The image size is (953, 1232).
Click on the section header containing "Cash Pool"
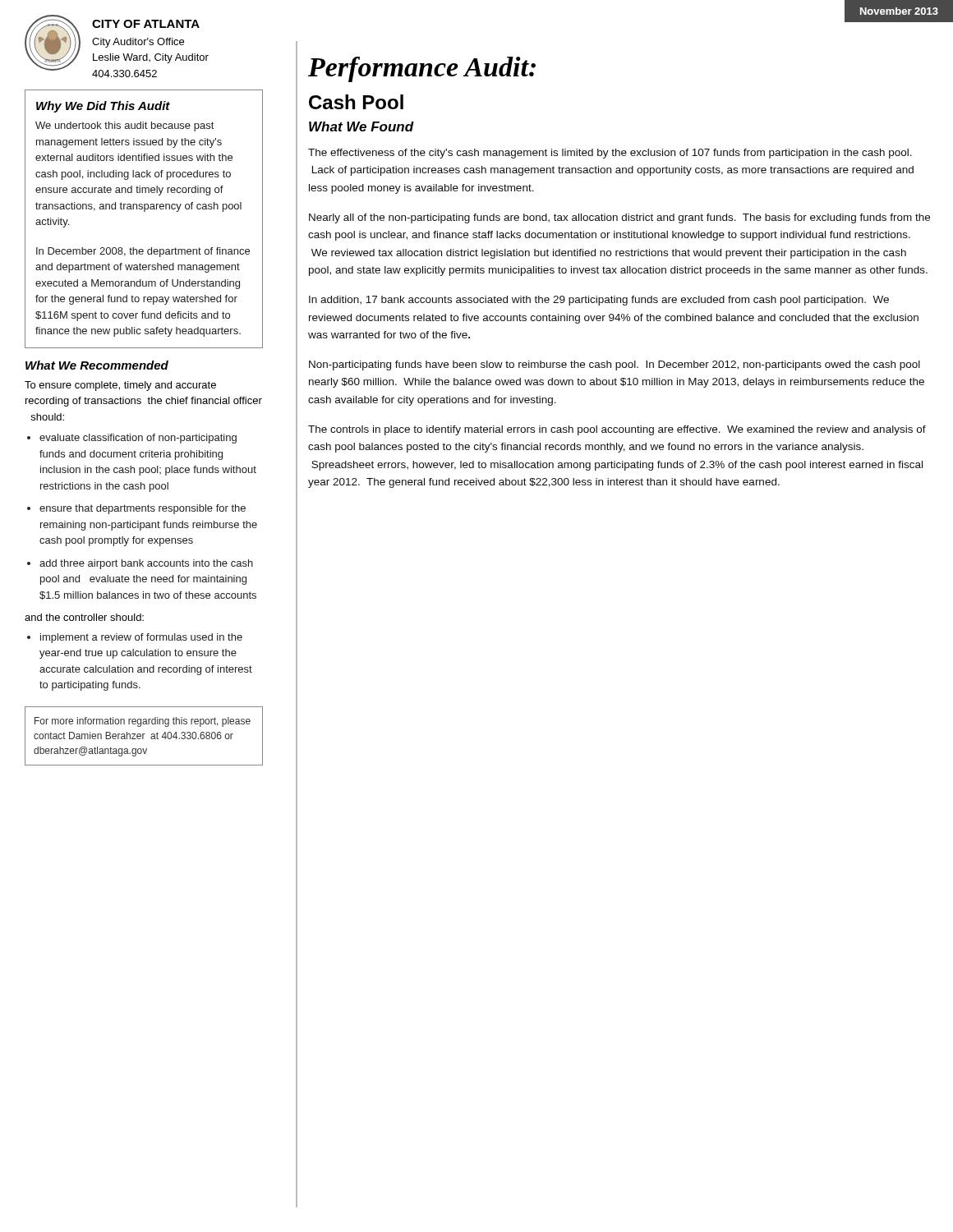coord(356,102)
